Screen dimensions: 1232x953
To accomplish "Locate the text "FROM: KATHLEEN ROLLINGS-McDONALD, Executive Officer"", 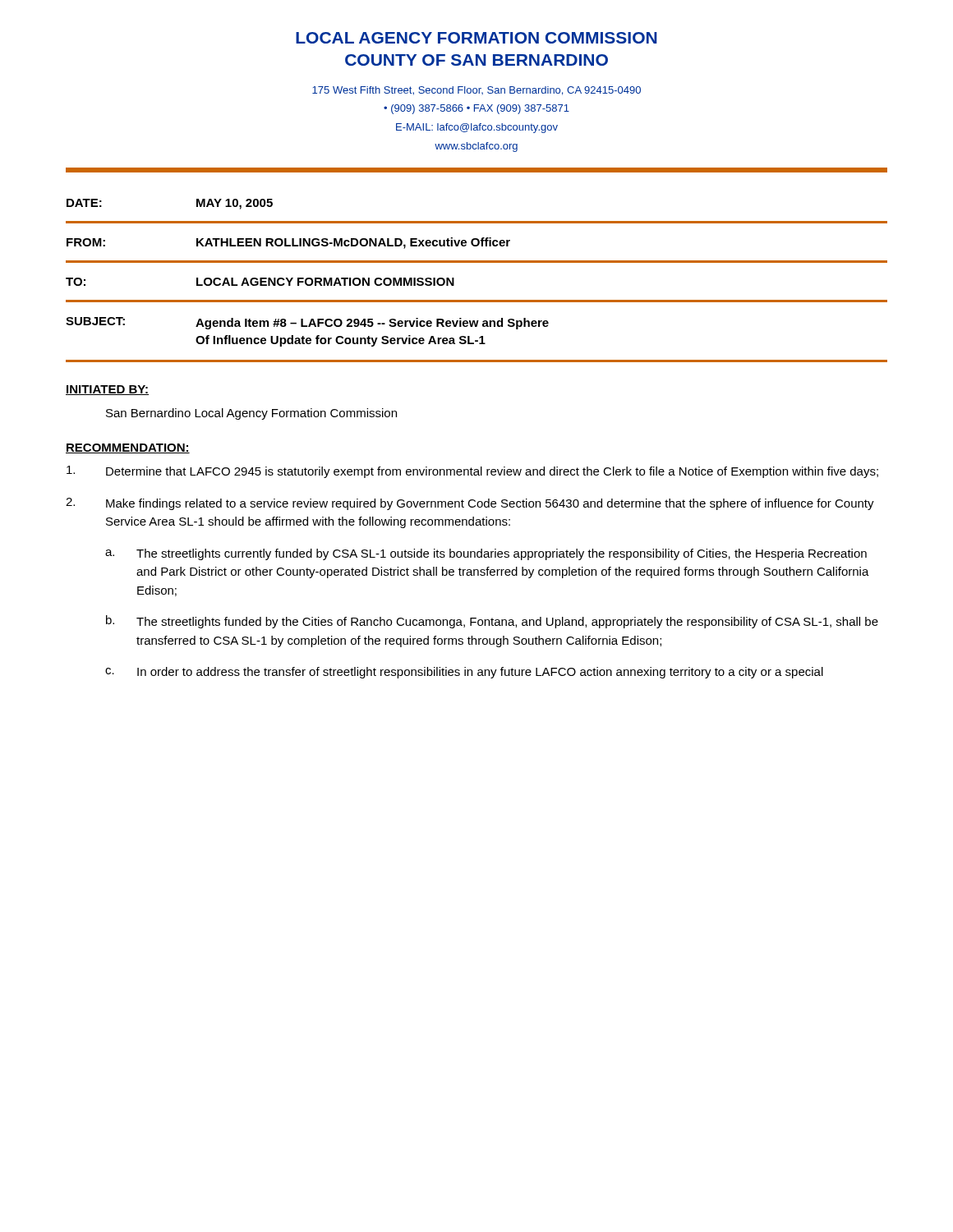I will coord(288,242).
